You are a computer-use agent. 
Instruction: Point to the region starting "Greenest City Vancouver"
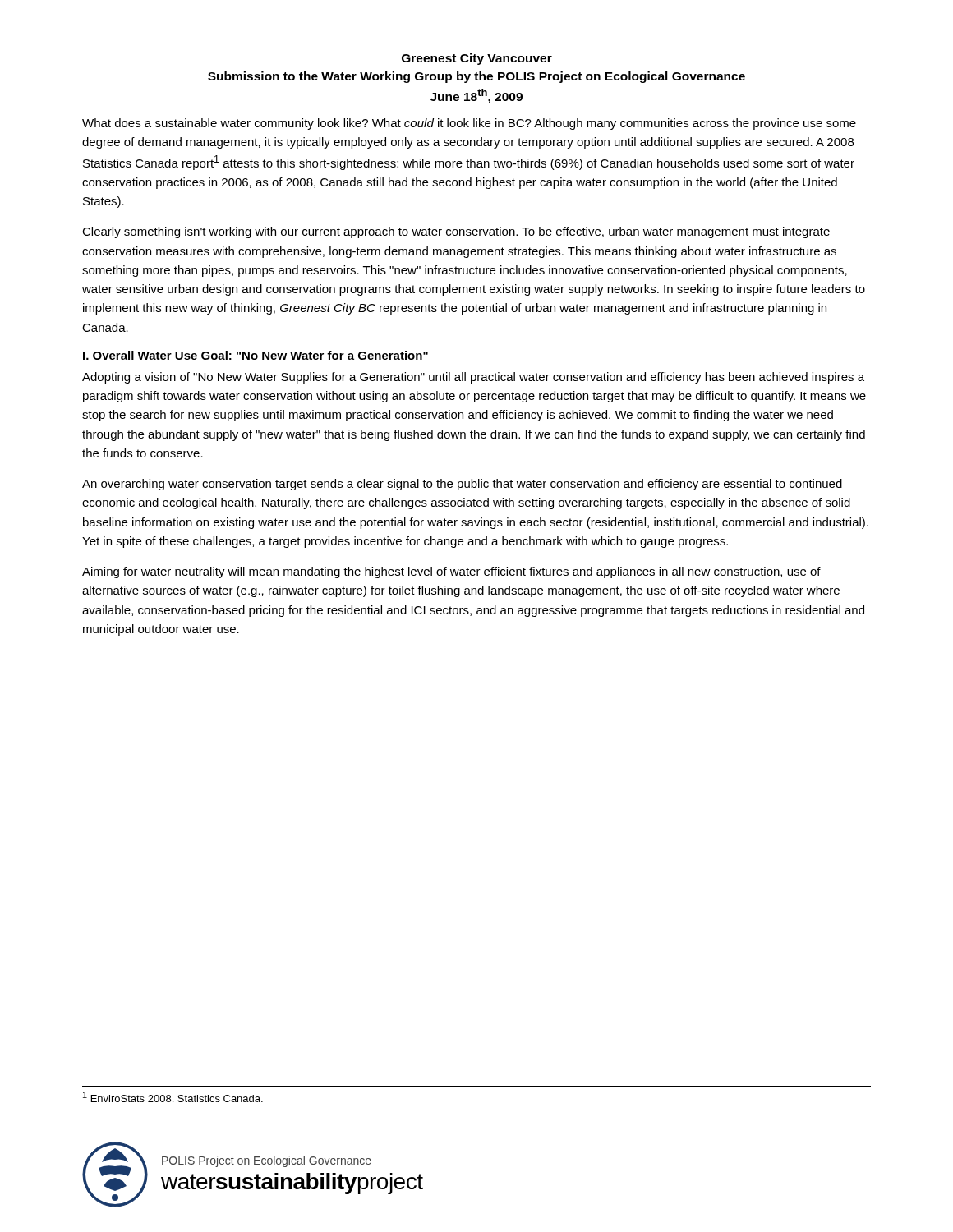476,77
